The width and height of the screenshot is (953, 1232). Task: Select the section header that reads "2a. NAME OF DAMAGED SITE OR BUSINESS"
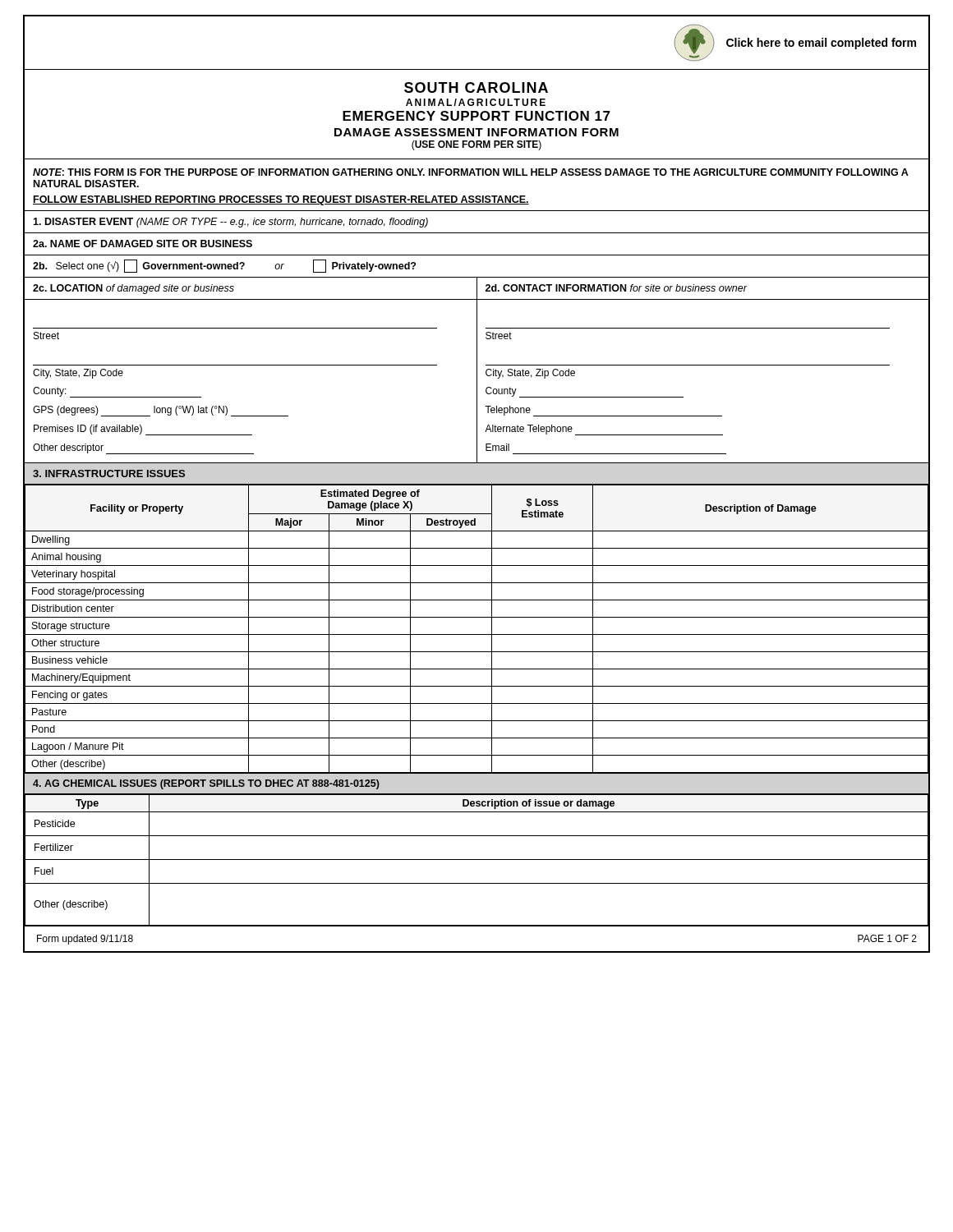click(143, 244)
